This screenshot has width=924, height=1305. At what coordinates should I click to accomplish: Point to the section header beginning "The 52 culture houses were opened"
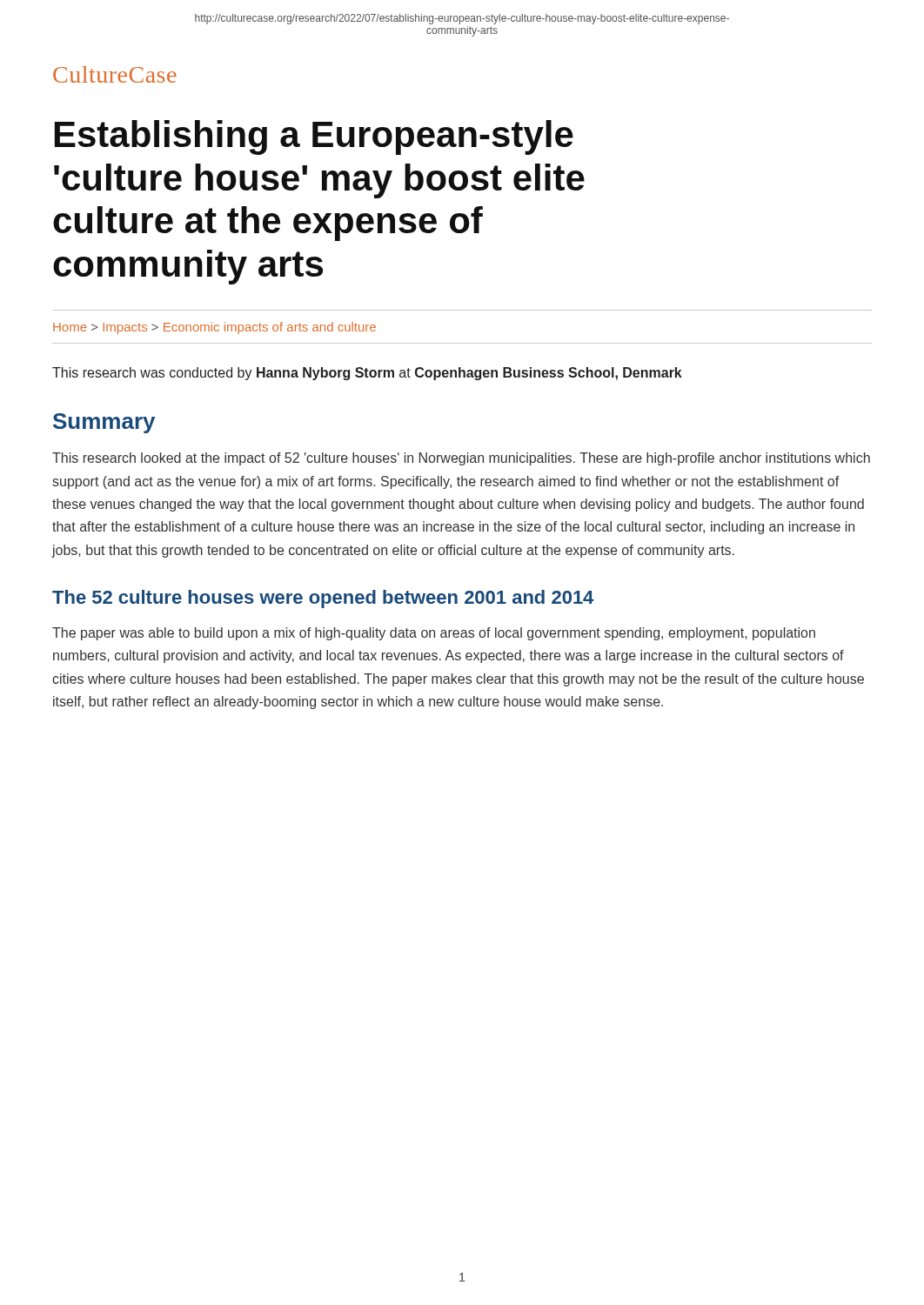[323, 597]
